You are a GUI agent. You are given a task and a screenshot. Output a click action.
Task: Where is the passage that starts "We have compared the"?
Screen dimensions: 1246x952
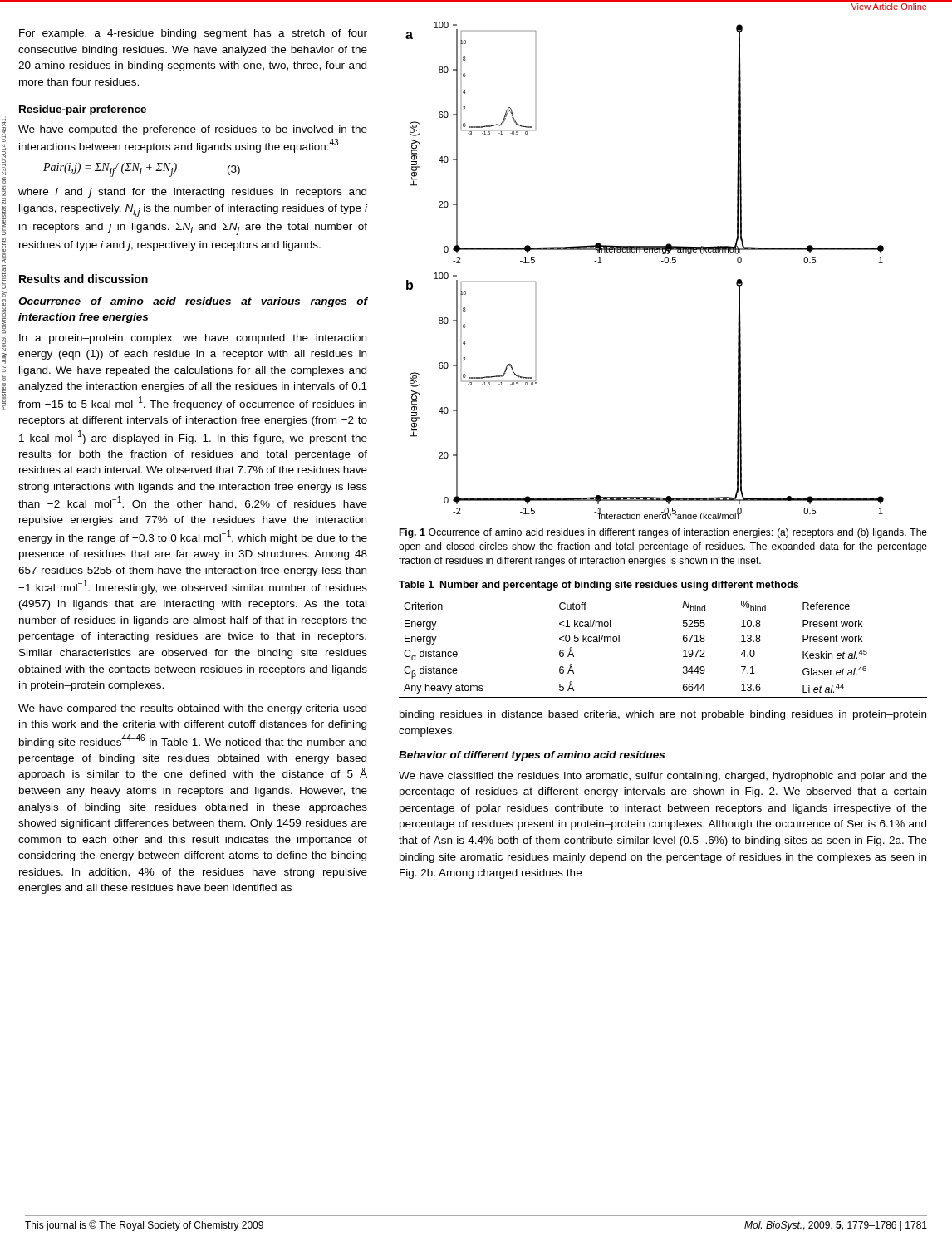(193, 798)
